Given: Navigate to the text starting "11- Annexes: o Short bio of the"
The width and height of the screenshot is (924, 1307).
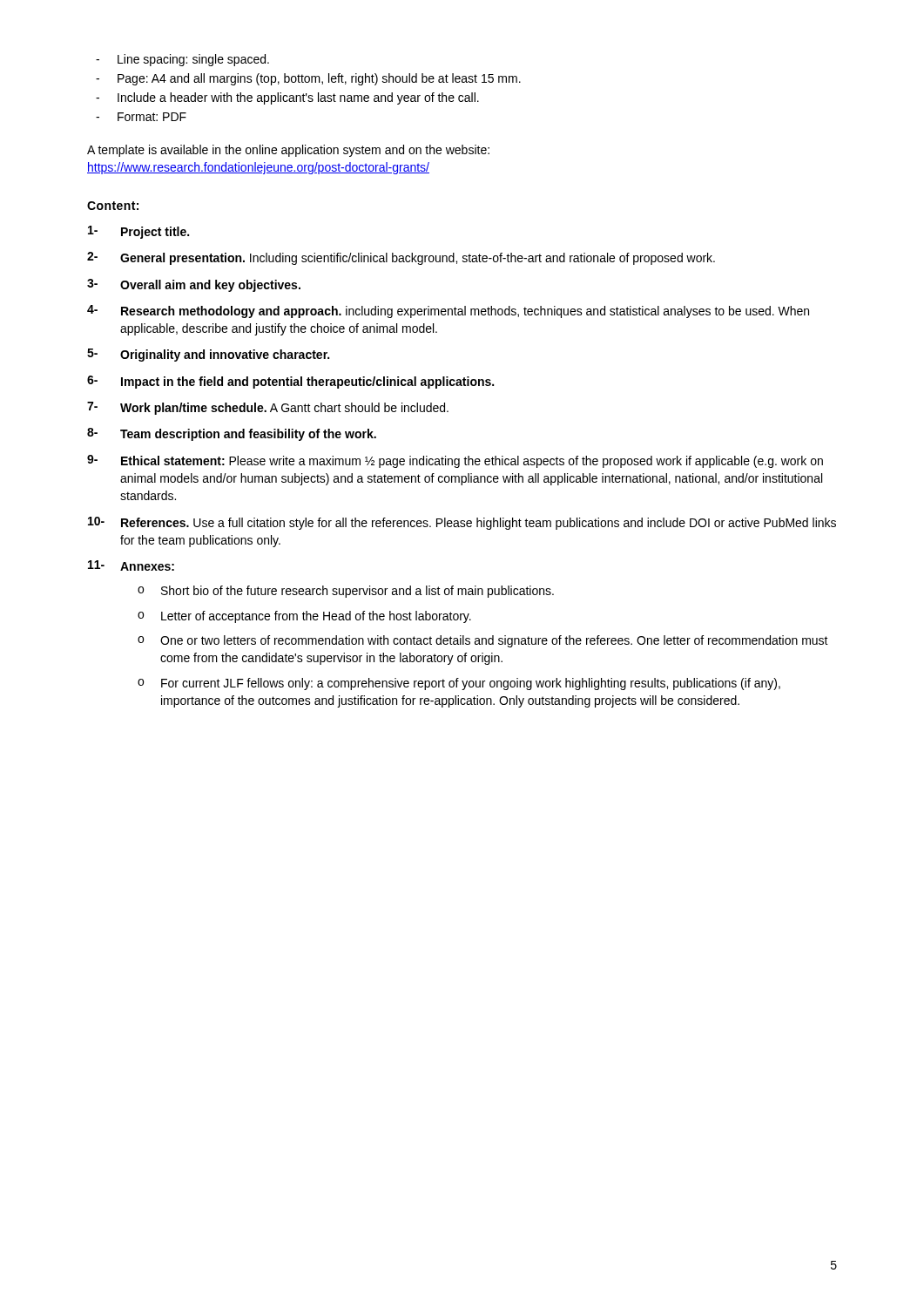Looking at the screenshot, I should pos(462,637).
